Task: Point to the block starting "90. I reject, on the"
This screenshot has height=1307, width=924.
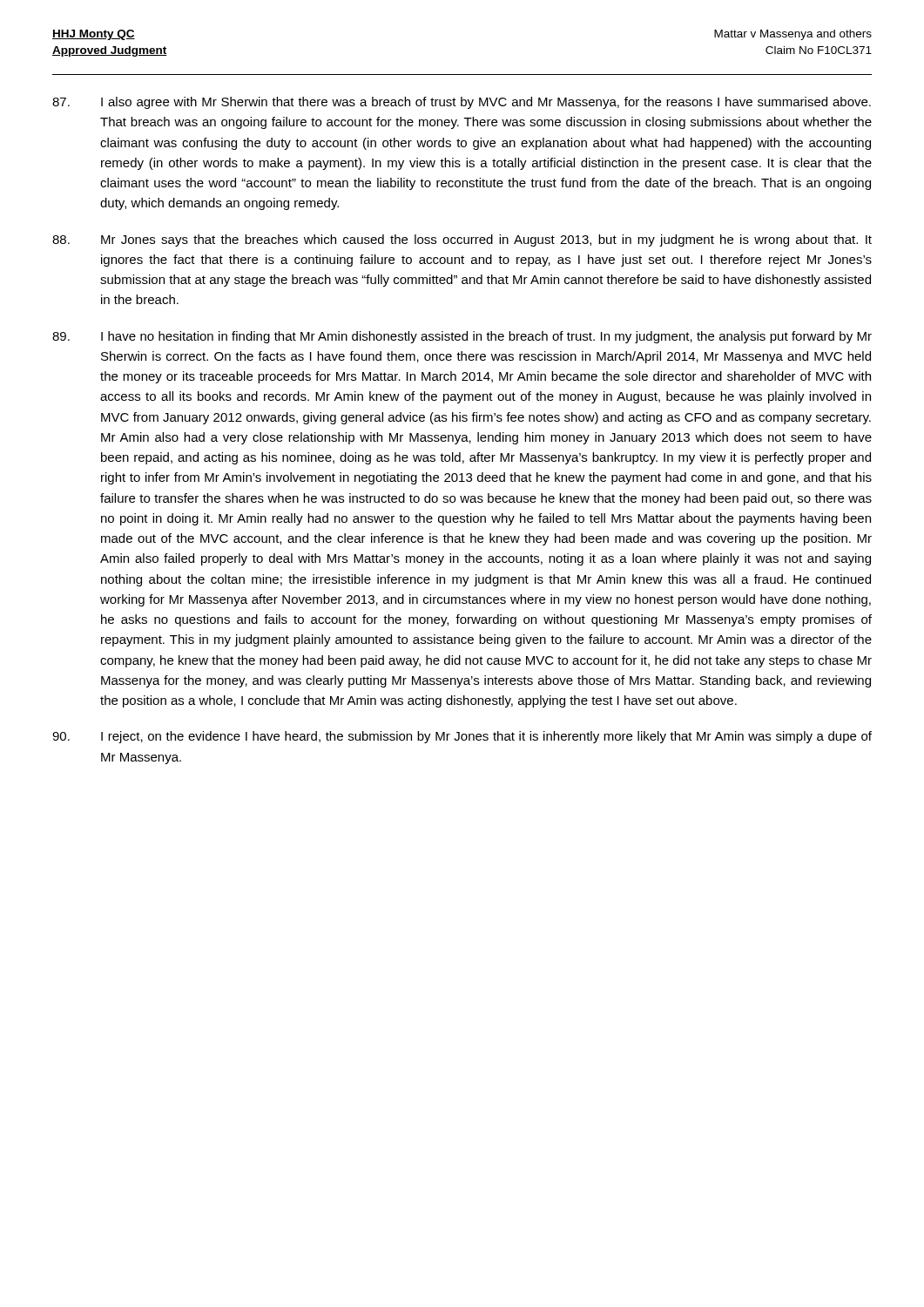Action: (462, 746)
